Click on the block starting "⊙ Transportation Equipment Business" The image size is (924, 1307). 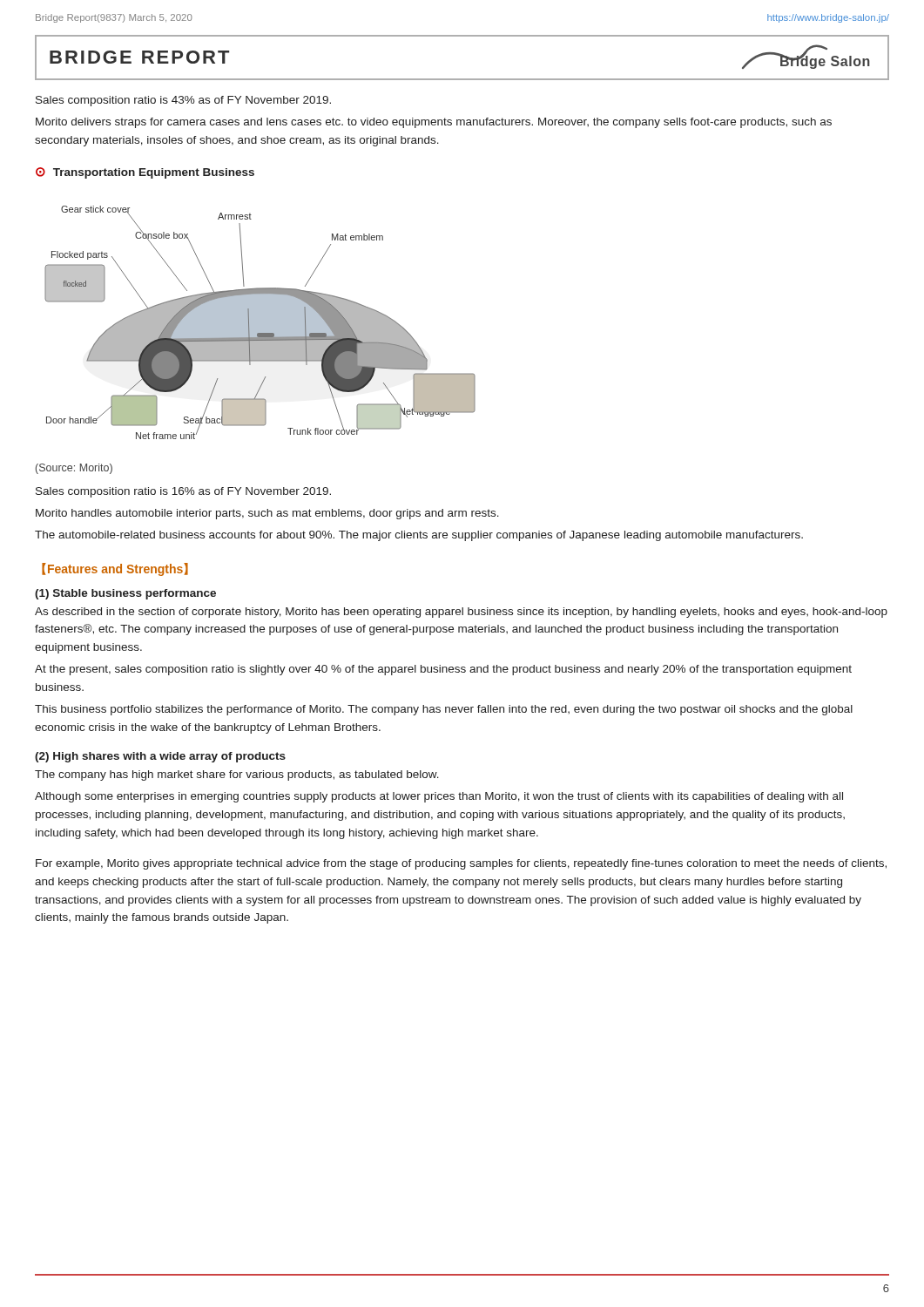pos(145,171)
